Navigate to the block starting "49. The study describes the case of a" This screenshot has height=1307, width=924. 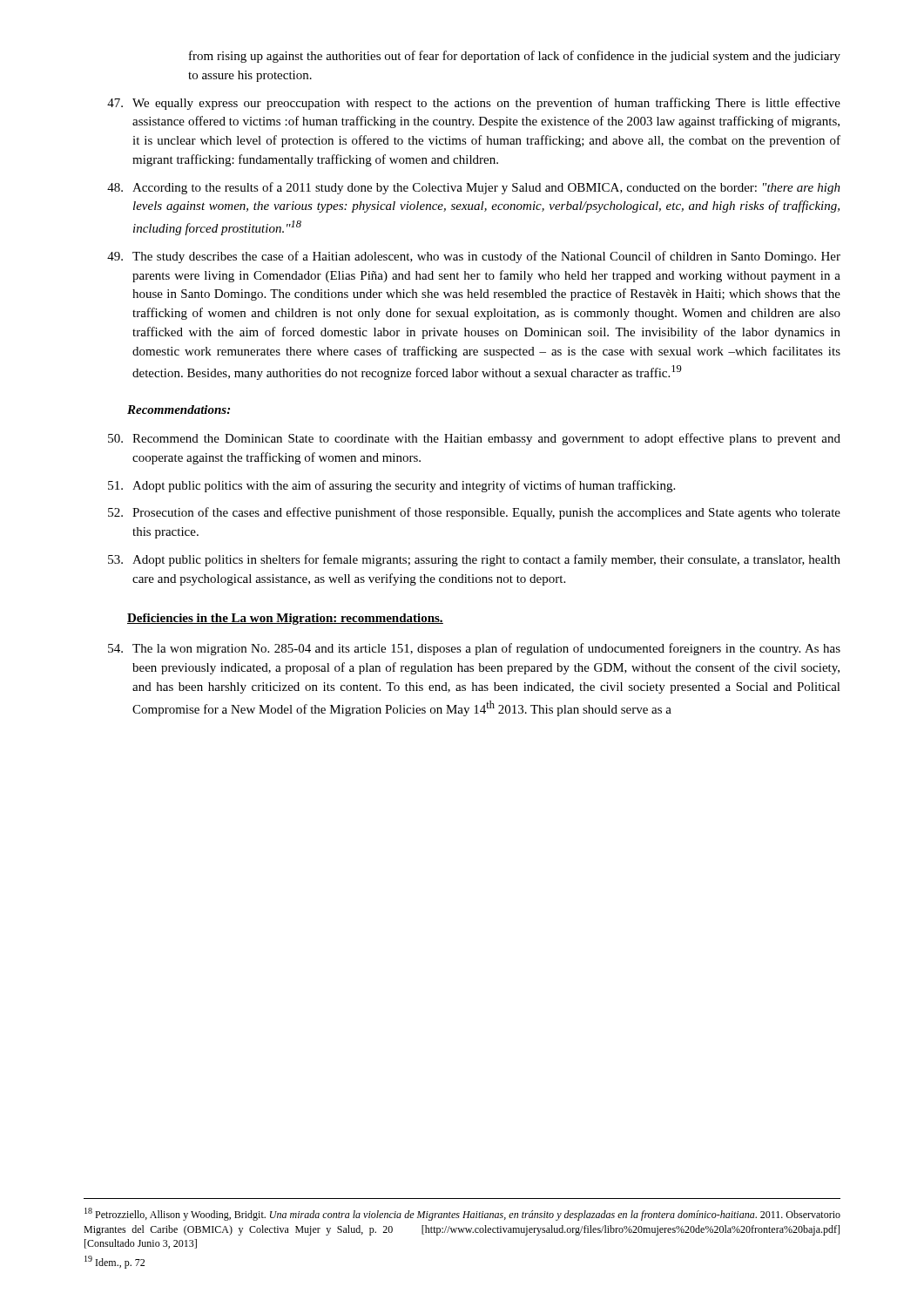(x=462, y=315)
